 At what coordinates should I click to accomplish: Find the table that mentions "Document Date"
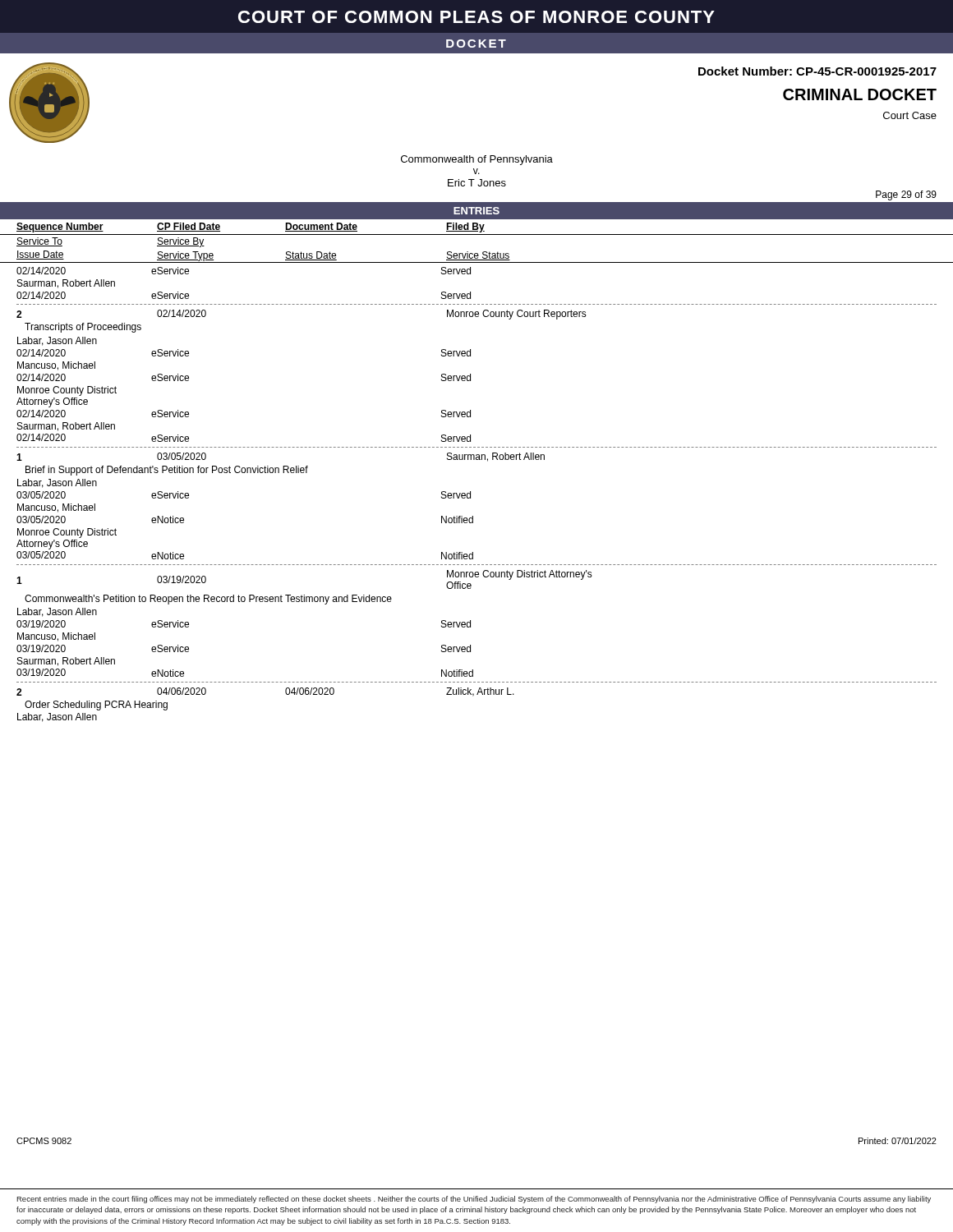(476, 472)
